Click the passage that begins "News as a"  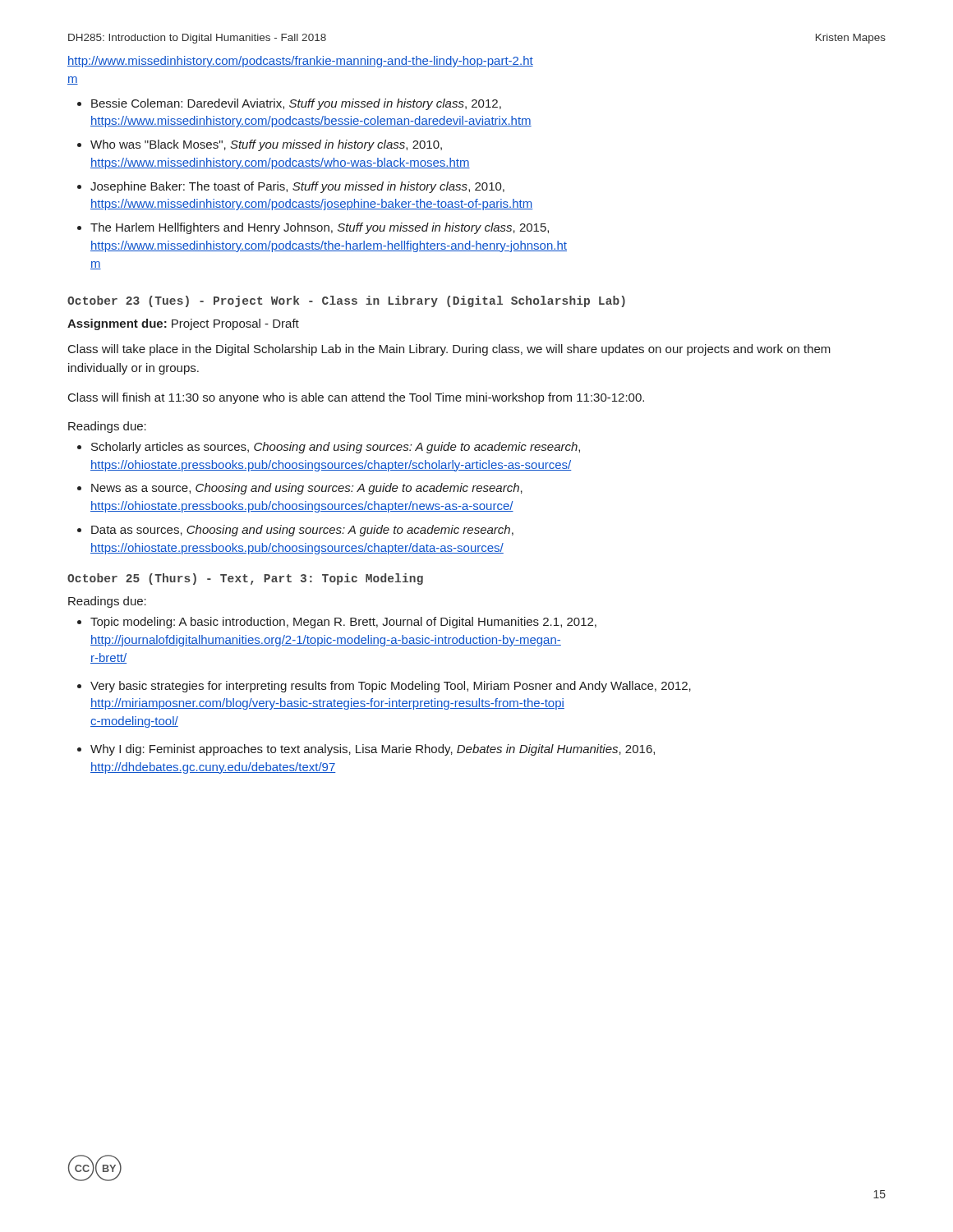[307, 497]
